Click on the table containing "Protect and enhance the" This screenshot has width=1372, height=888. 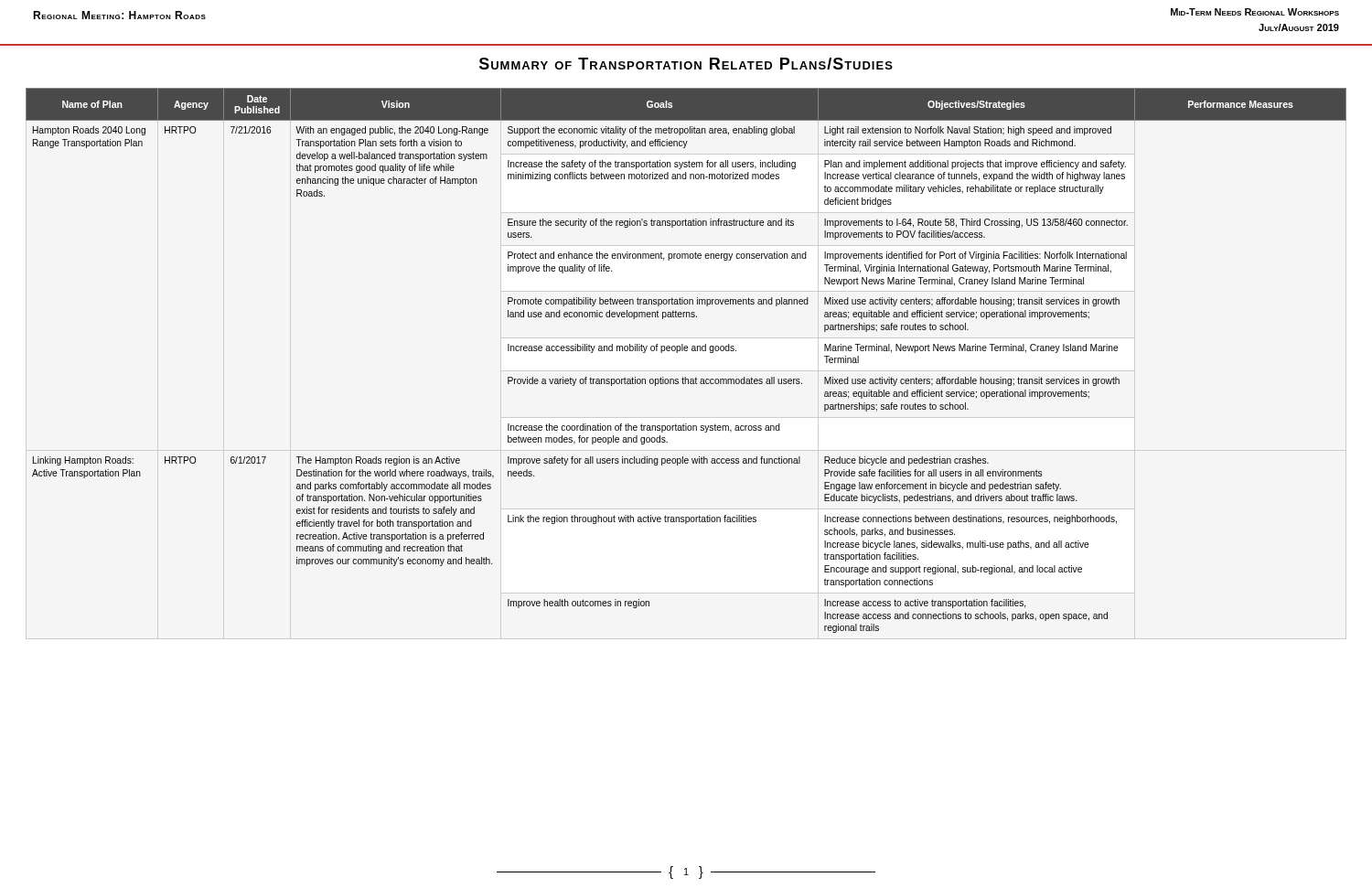(686, 467)
